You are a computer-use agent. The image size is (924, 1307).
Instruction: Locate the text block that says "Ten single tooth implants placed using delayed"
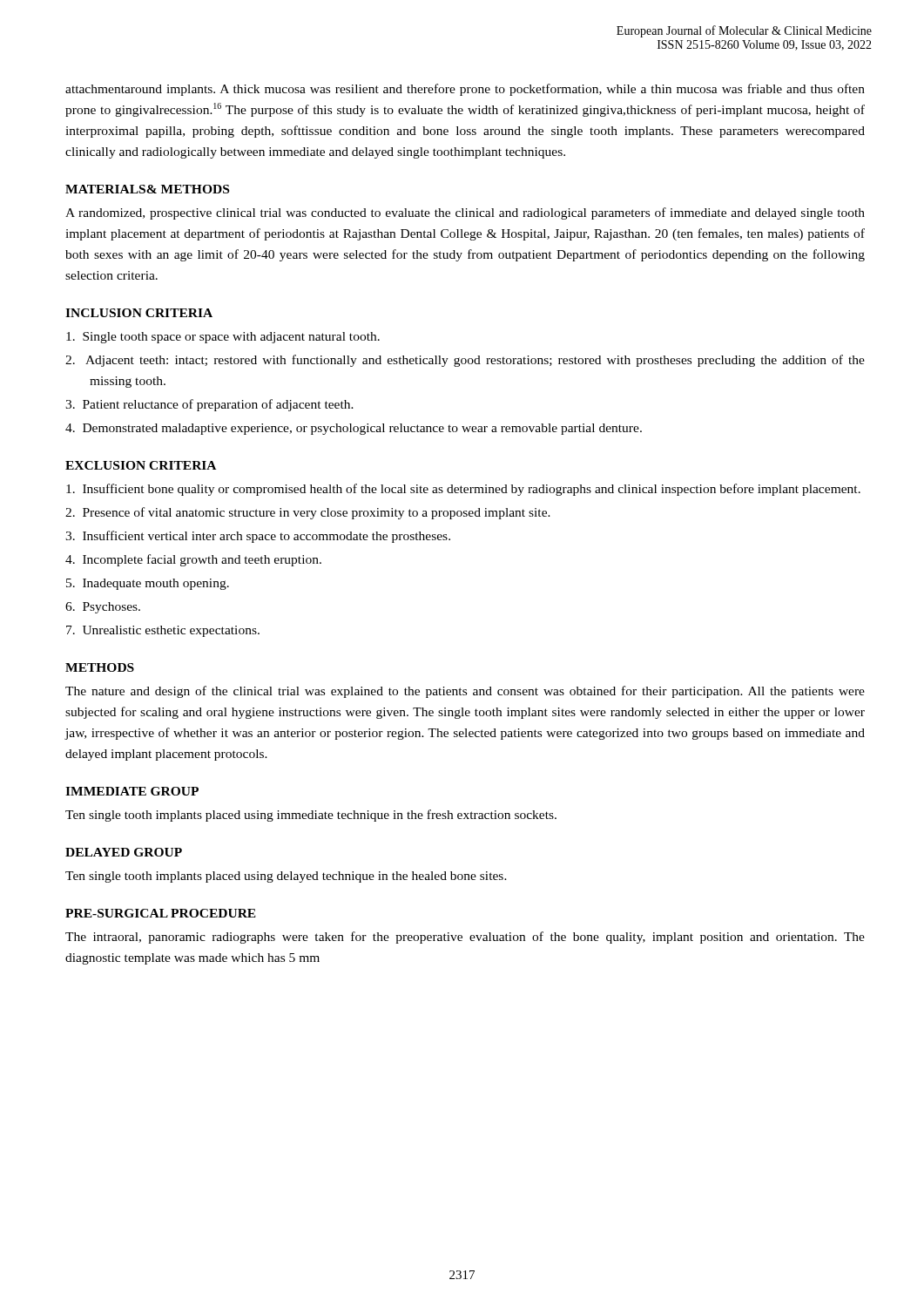point(286,876)
